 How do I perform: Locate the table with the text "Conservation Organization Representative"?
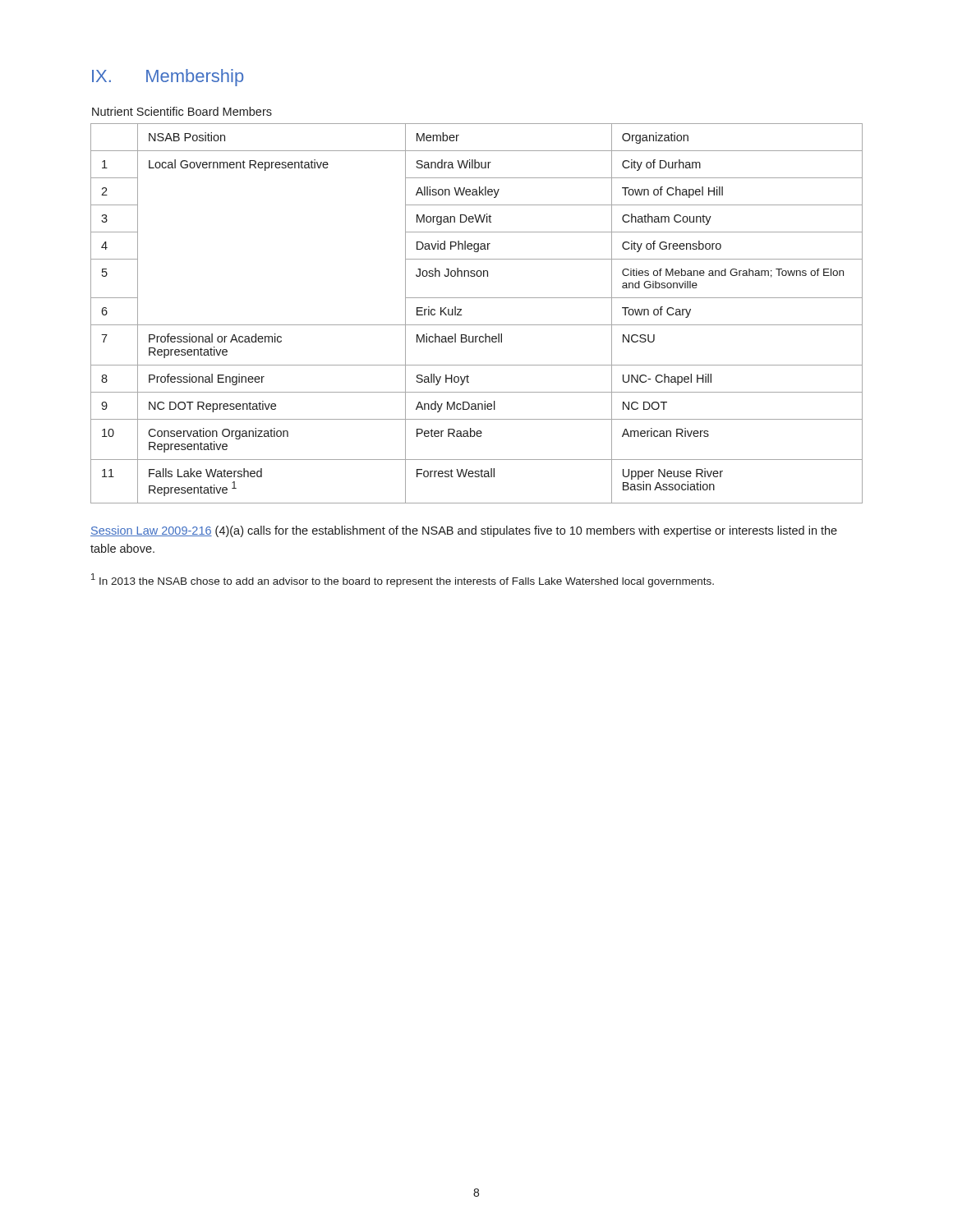[476, 313]
